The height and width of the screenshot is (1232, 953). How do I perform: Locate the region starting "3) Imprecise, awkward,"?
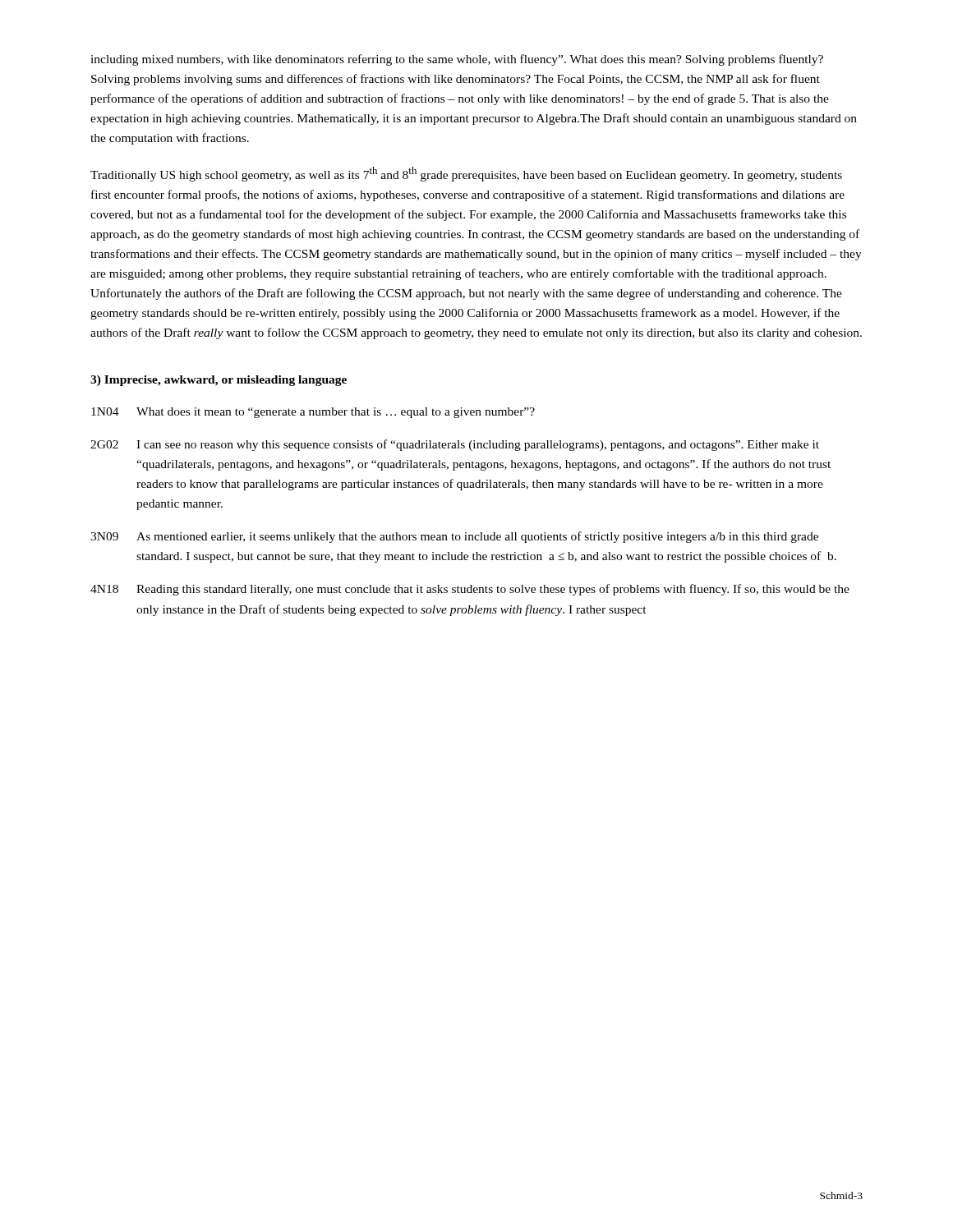[x=219, y=379]
